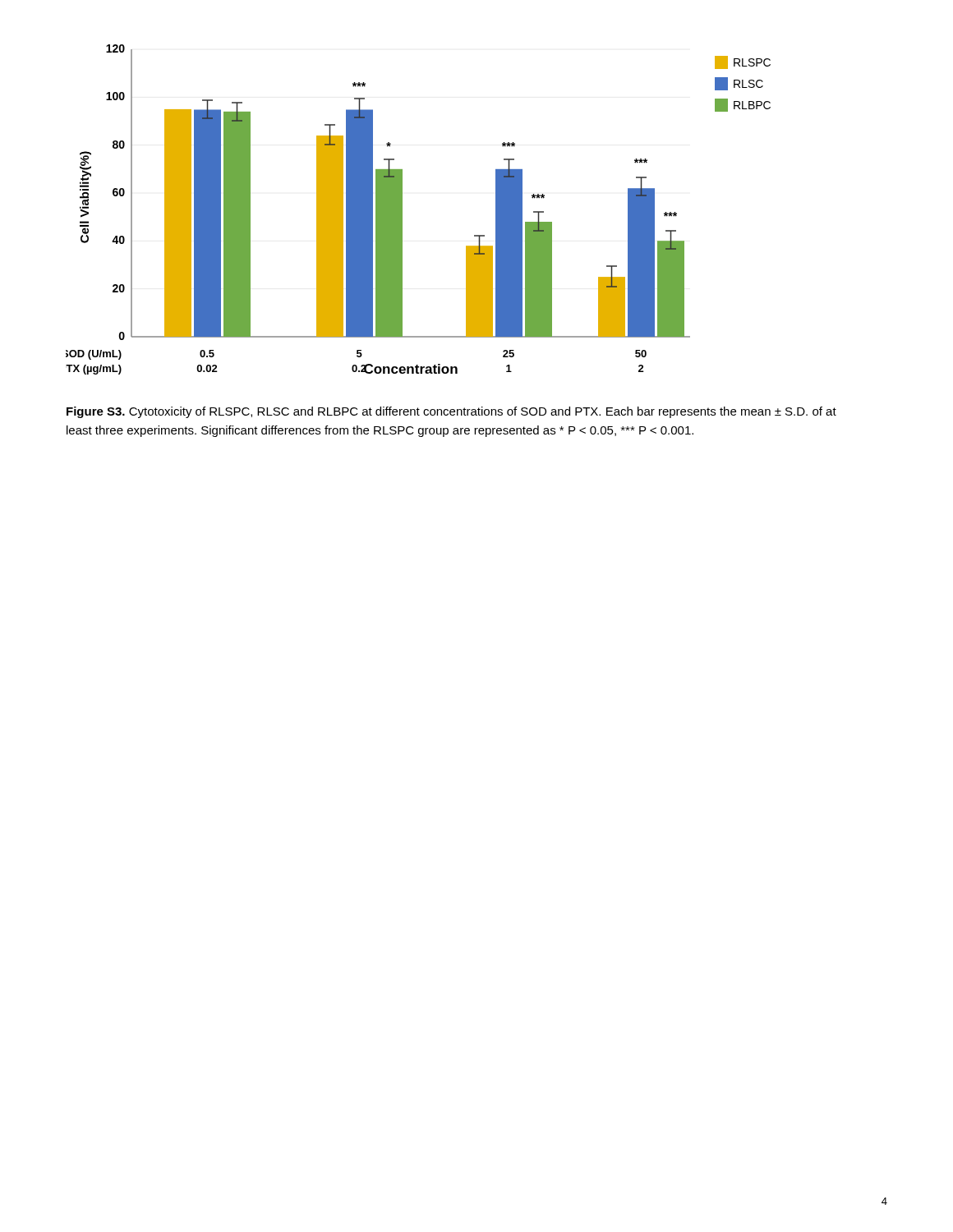This screenshot has height=1232, width=953.
Task: Click the caption that begins "Figure S3. Cytotoxicity of"
Action: tap(451, 420)
